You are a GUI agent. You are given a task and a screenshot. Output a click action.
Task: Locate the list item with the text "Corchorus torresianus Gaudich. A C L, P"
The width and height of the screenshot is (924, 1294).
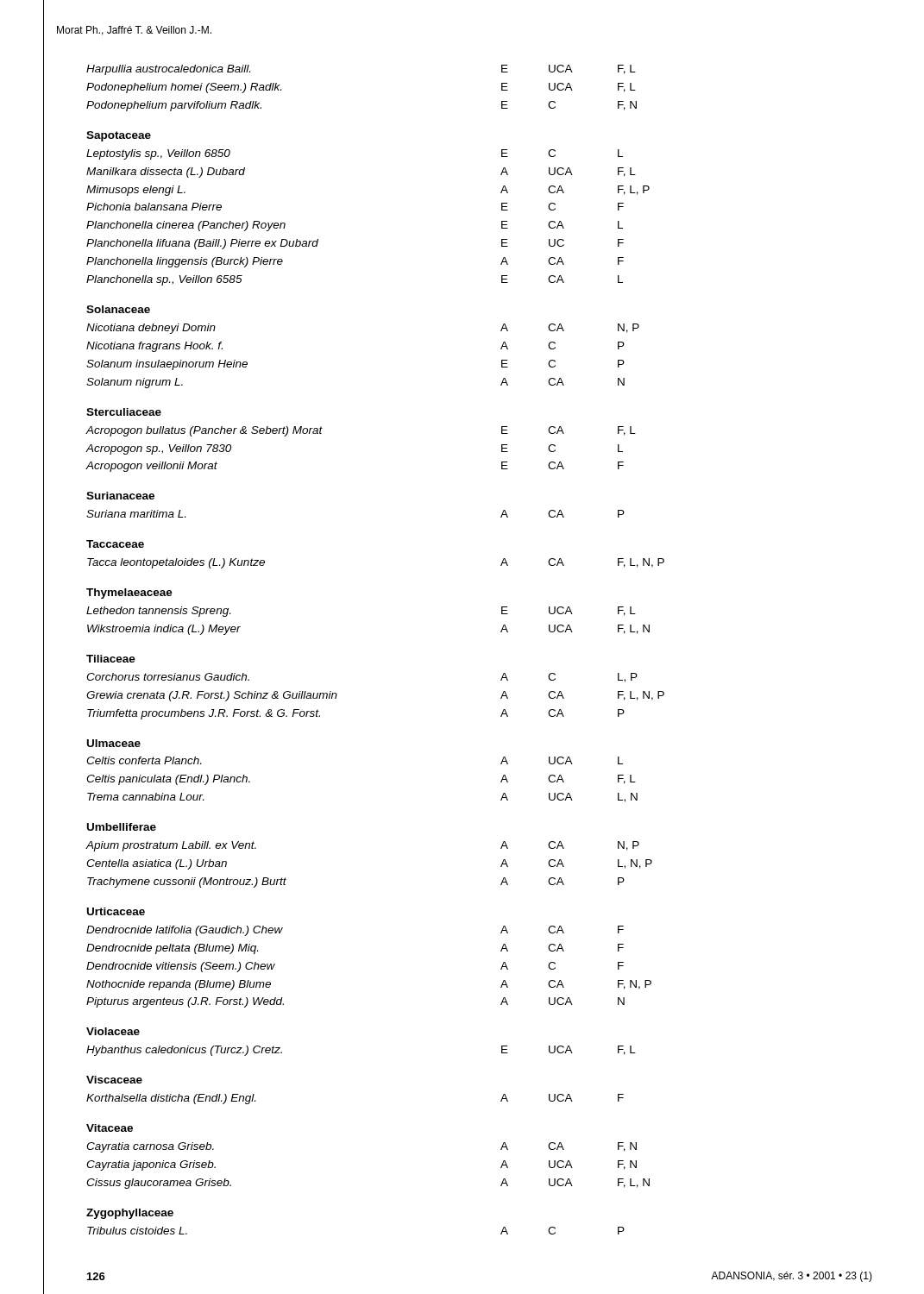tap(157, 678)
